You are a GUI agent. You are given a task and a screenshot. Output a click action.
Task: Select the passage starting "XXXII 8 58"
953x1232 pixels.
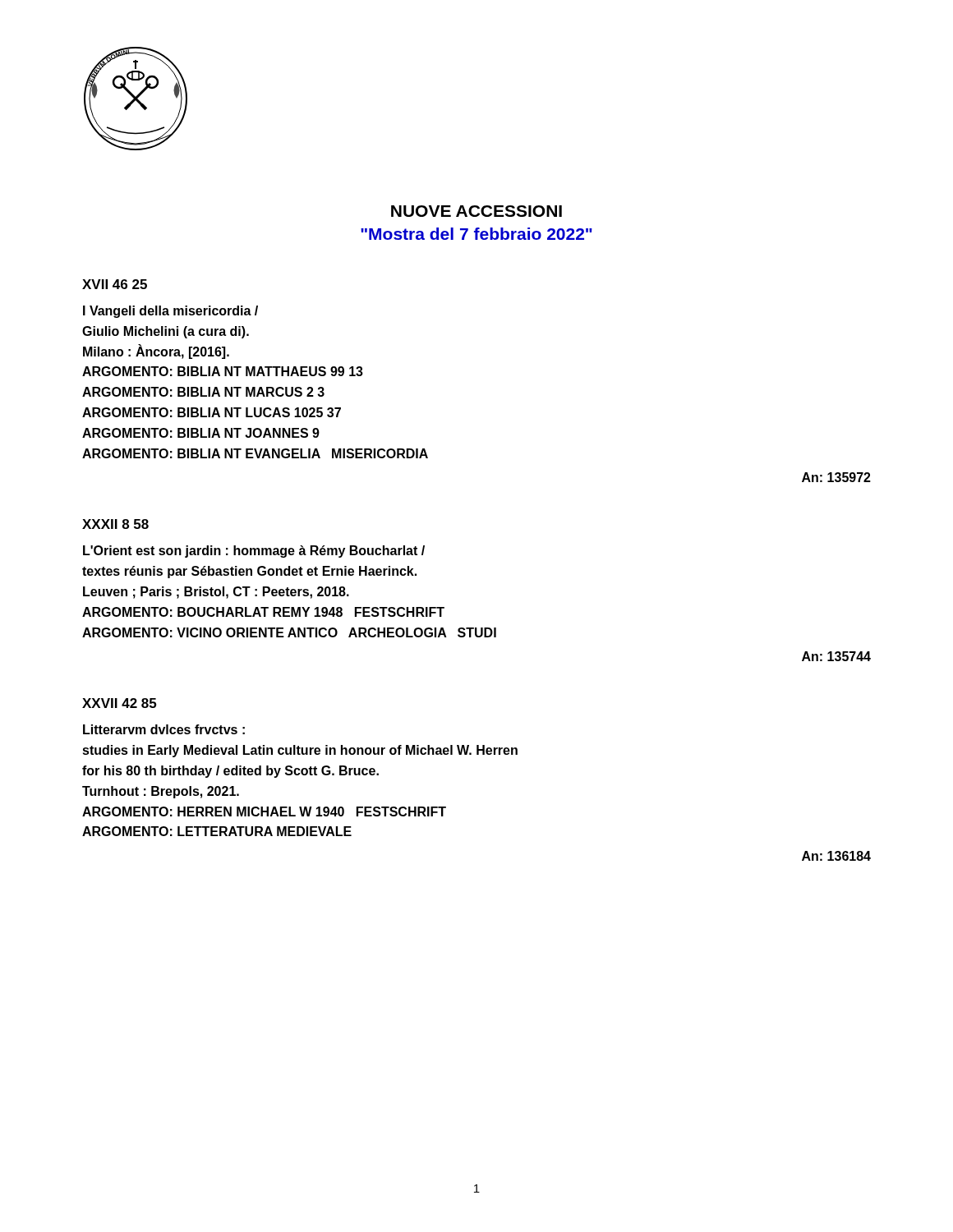[x=115, y=524]
